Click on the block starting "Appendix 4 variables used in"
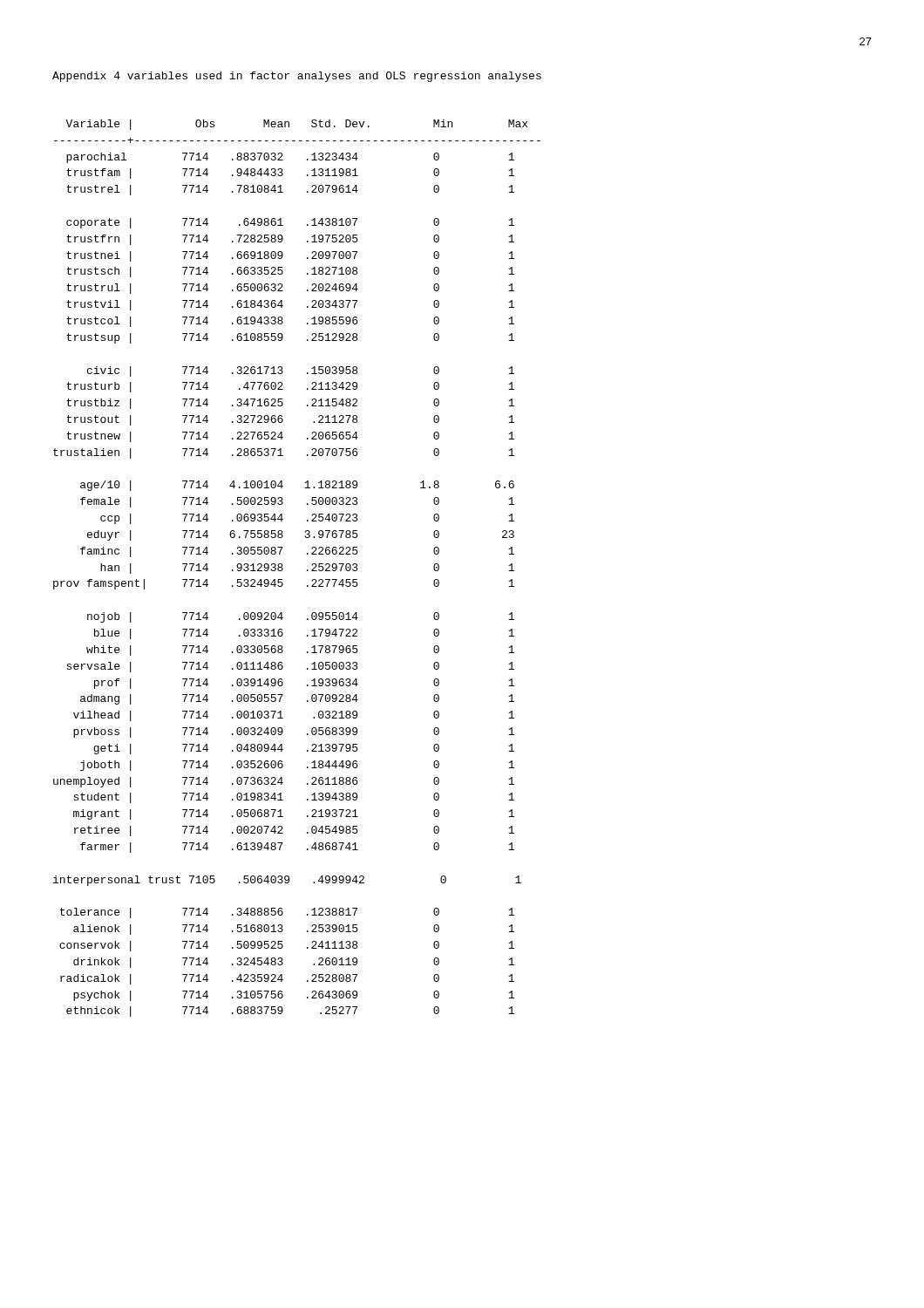The image size is (924, 1308). click(297, 76)
